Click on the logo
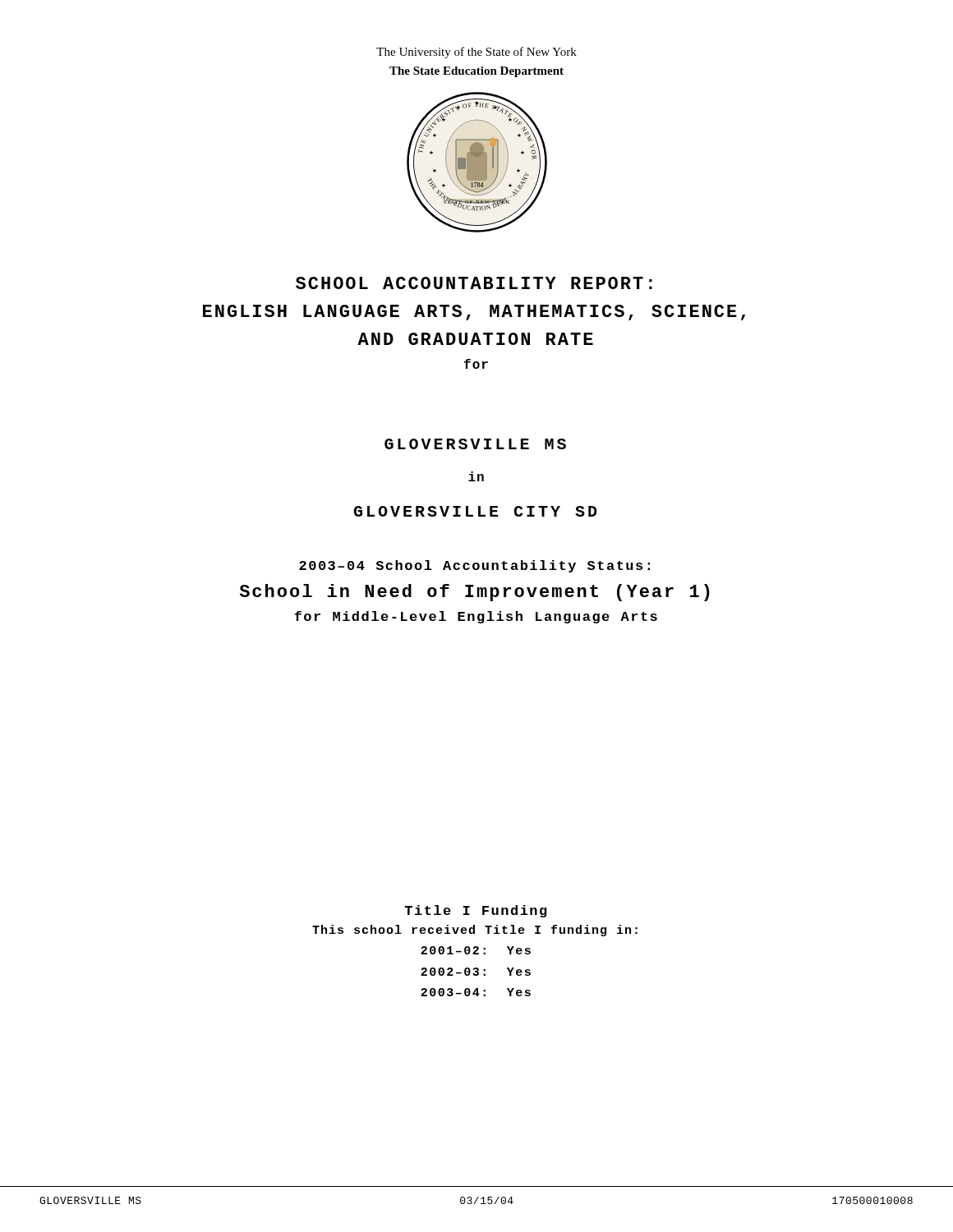 [x=476, y=164]
